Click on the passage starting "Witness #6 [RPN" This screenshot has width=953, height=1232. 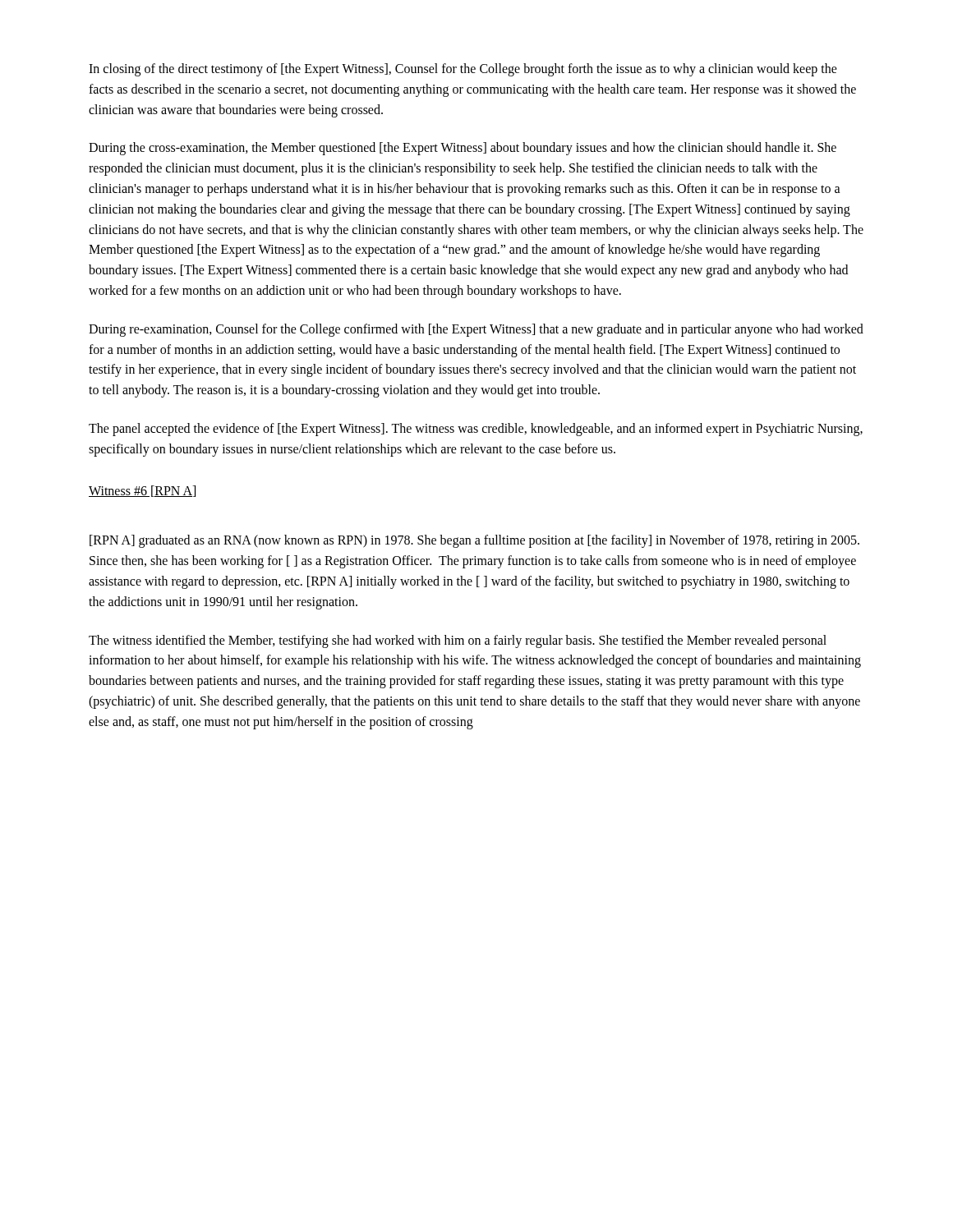click(143, 491)
